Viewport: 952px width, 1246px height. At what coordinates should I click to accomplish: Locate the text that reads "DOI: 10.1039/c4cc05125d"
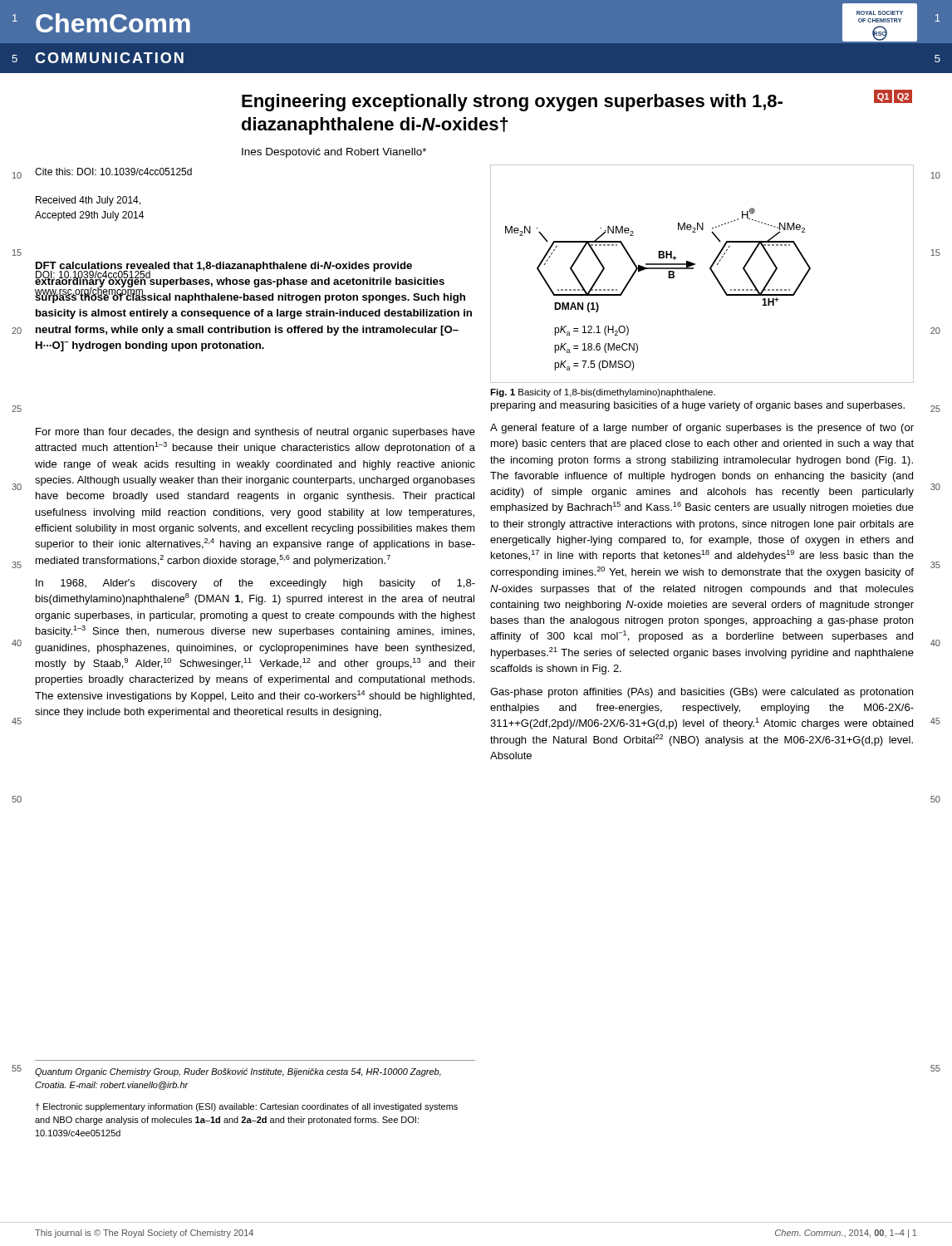(x=93, y=275)
